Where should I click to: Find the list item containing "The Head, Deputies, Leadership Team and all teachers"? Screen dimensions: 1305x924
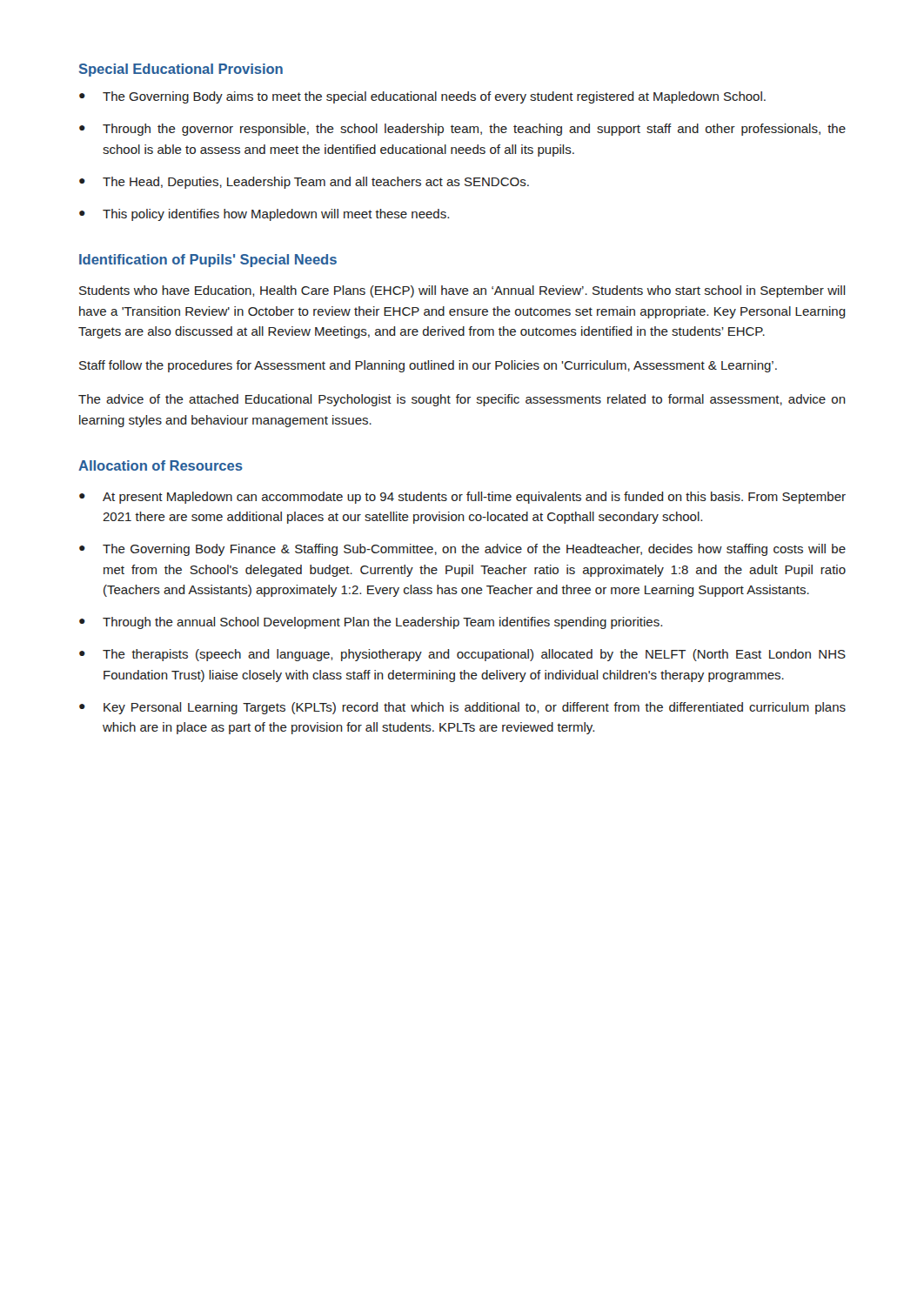316,181
